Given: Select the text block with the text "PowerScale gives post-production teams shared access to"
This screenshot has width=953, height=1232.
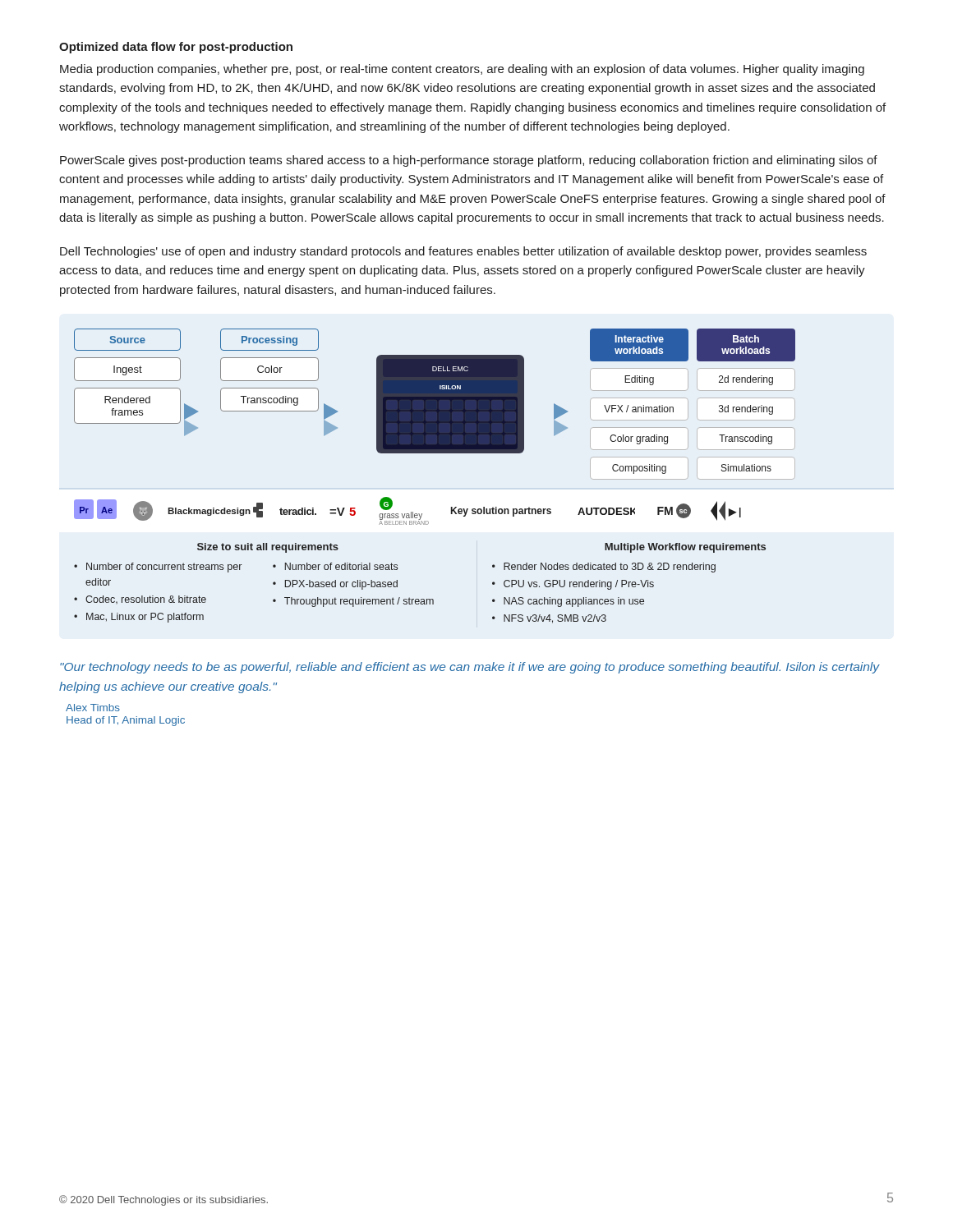Looking at the screenshot, I should 472,188.
